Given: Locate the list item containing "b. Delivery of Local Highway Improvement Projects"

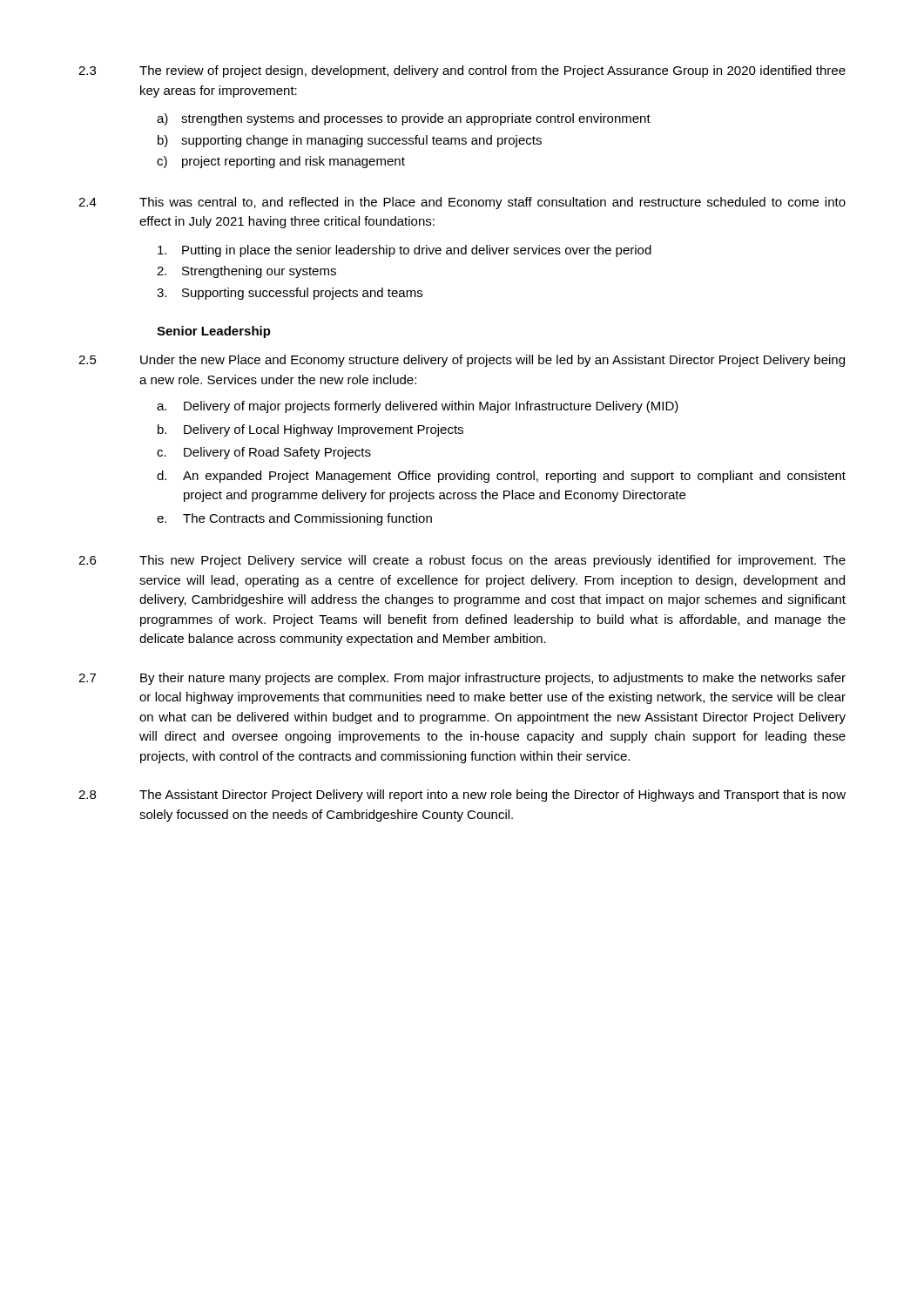Looking at the screenshot, I should click(x=310, y=429).
